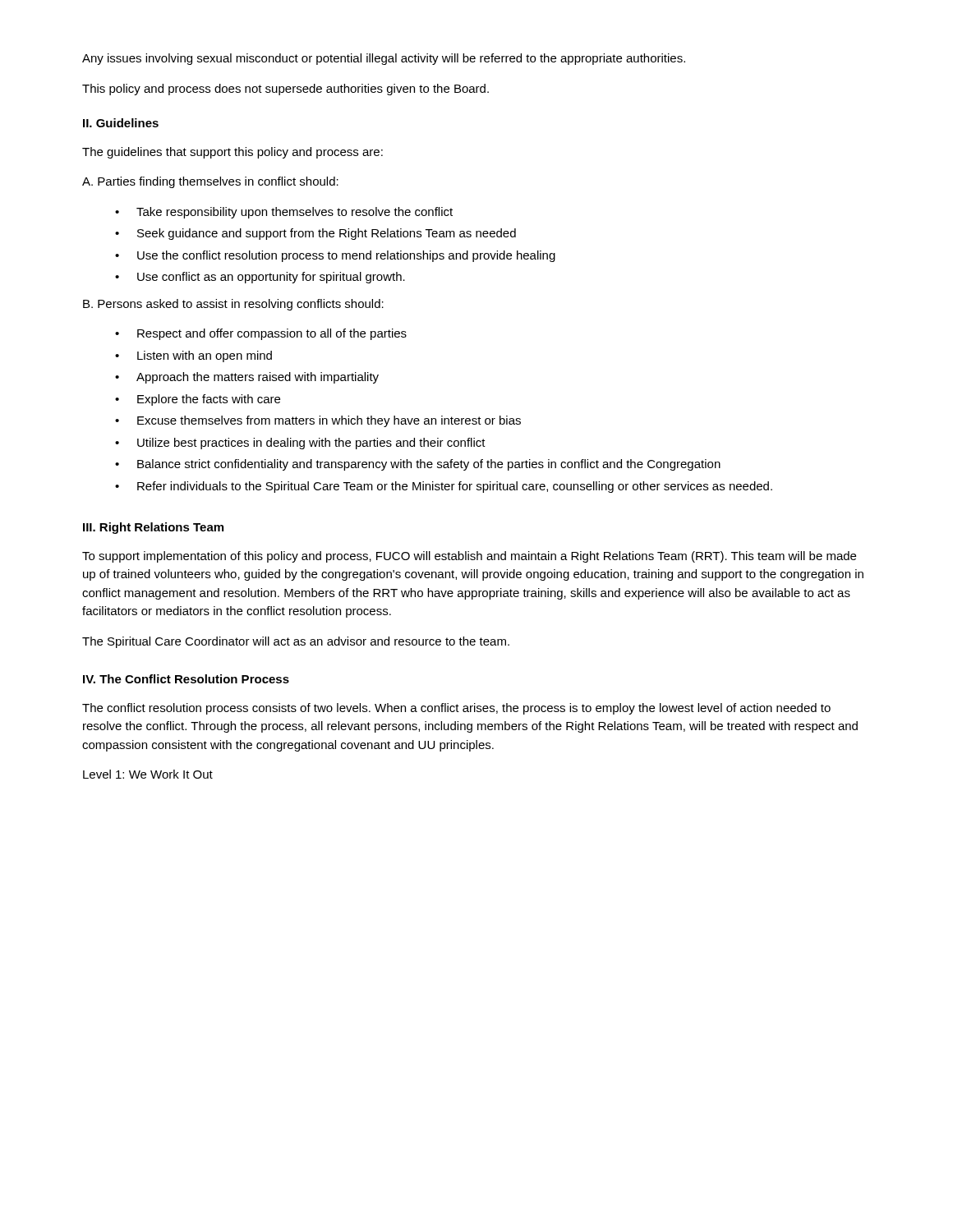Image resolution: width=953 pixels, height=1232 pixels.
Task: Find the block on this page that starts "• Approach the matters raised"
Action: [247, 377]
